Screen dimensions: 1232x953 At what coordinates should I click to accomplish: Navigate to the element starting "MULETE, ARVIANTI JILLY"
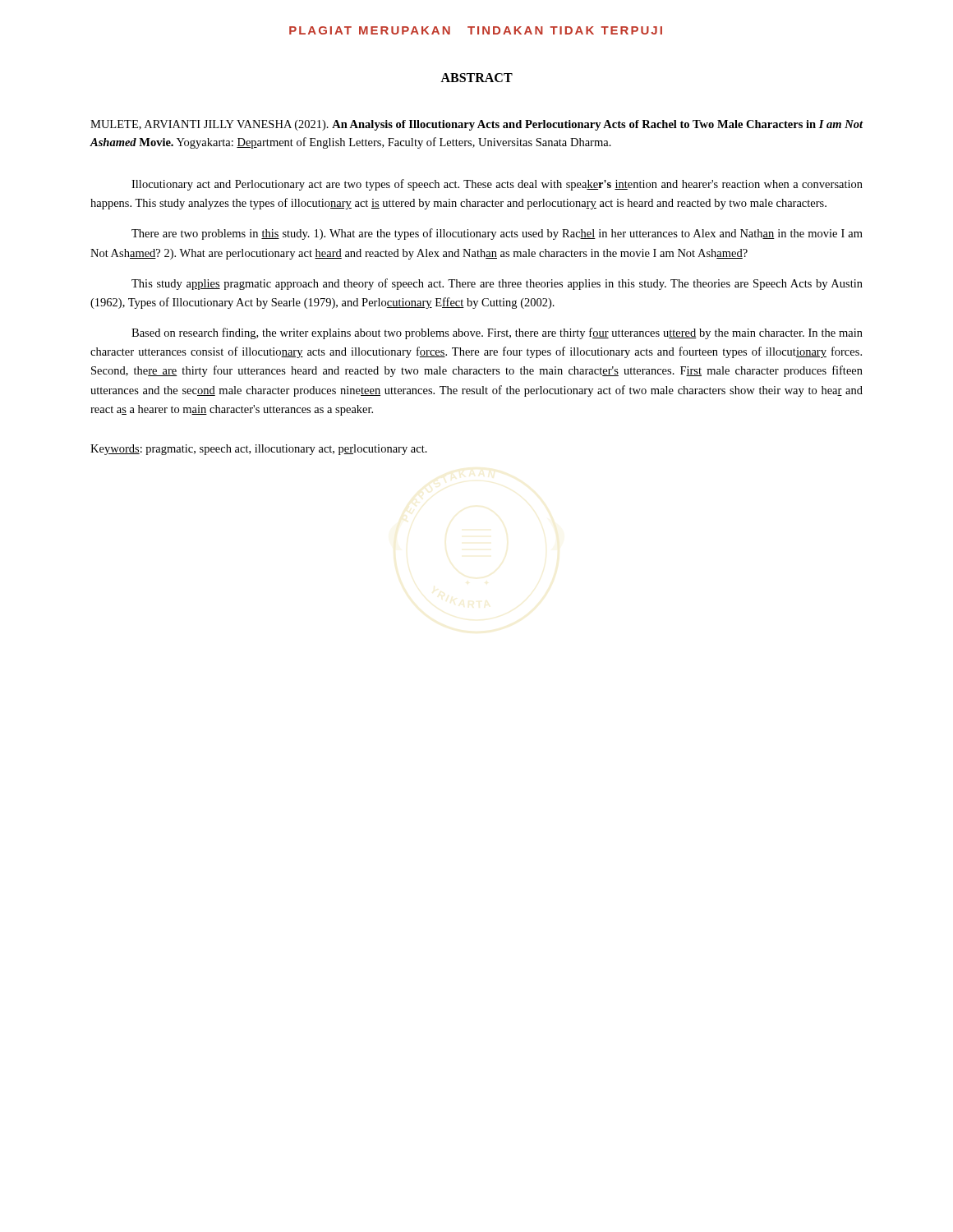click(476, 133)
